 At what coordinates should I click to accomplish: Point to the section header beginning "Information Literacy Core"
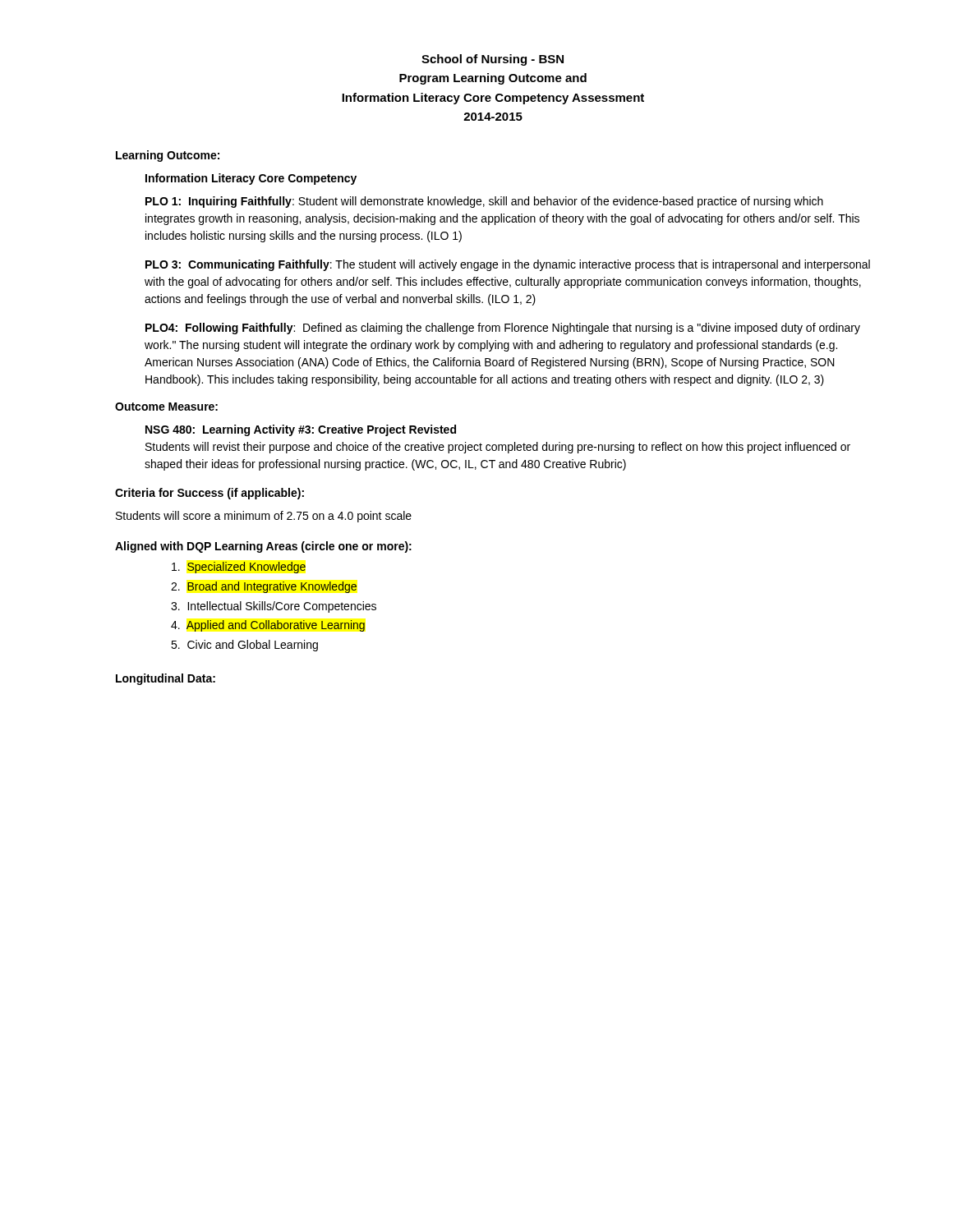pyautogui.click(x=251, y=178)
